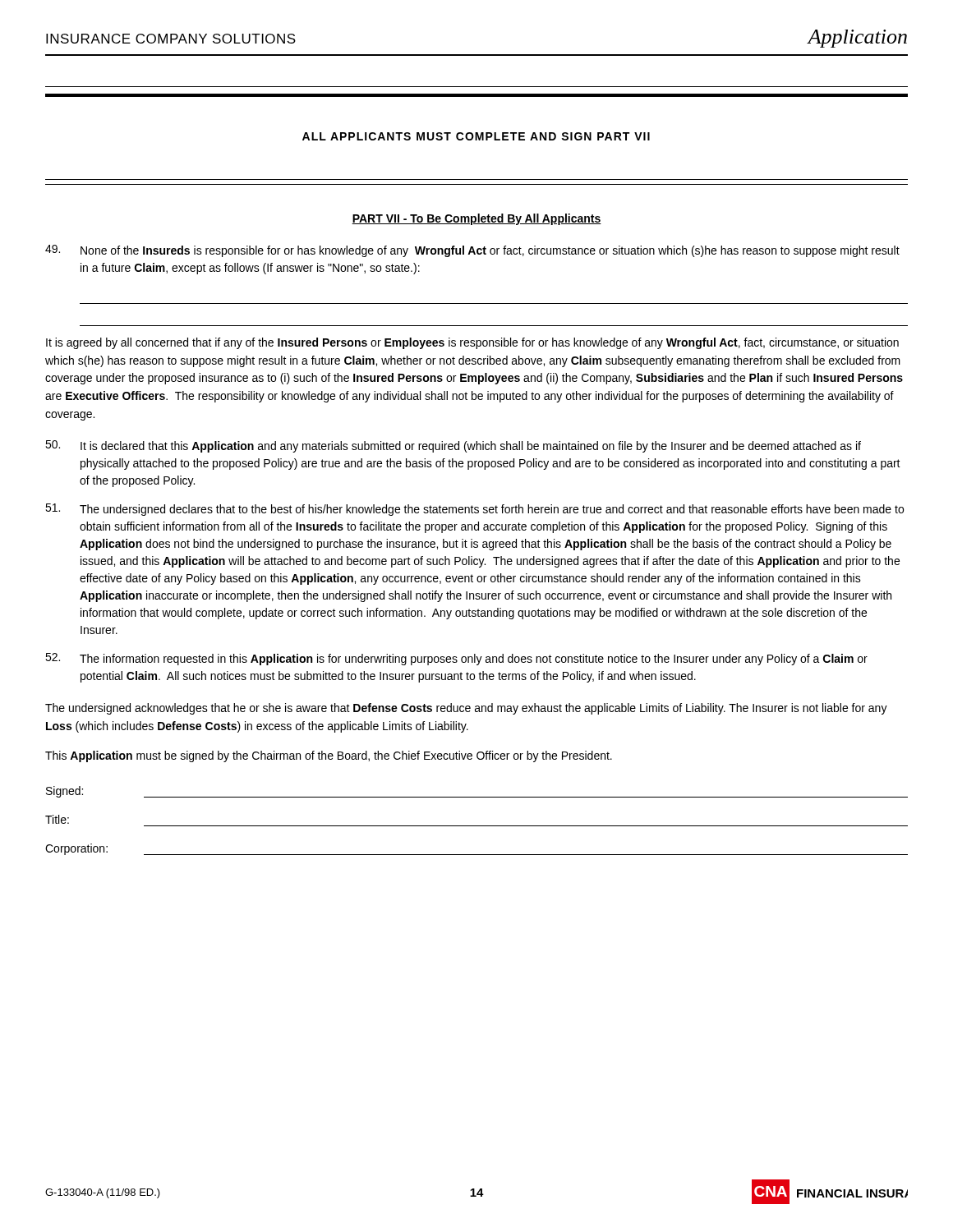Click the passage that begins "49. None of the Insureds is responsible for"
Viewport: 953px width, 1232px height.
click(476, 260)
